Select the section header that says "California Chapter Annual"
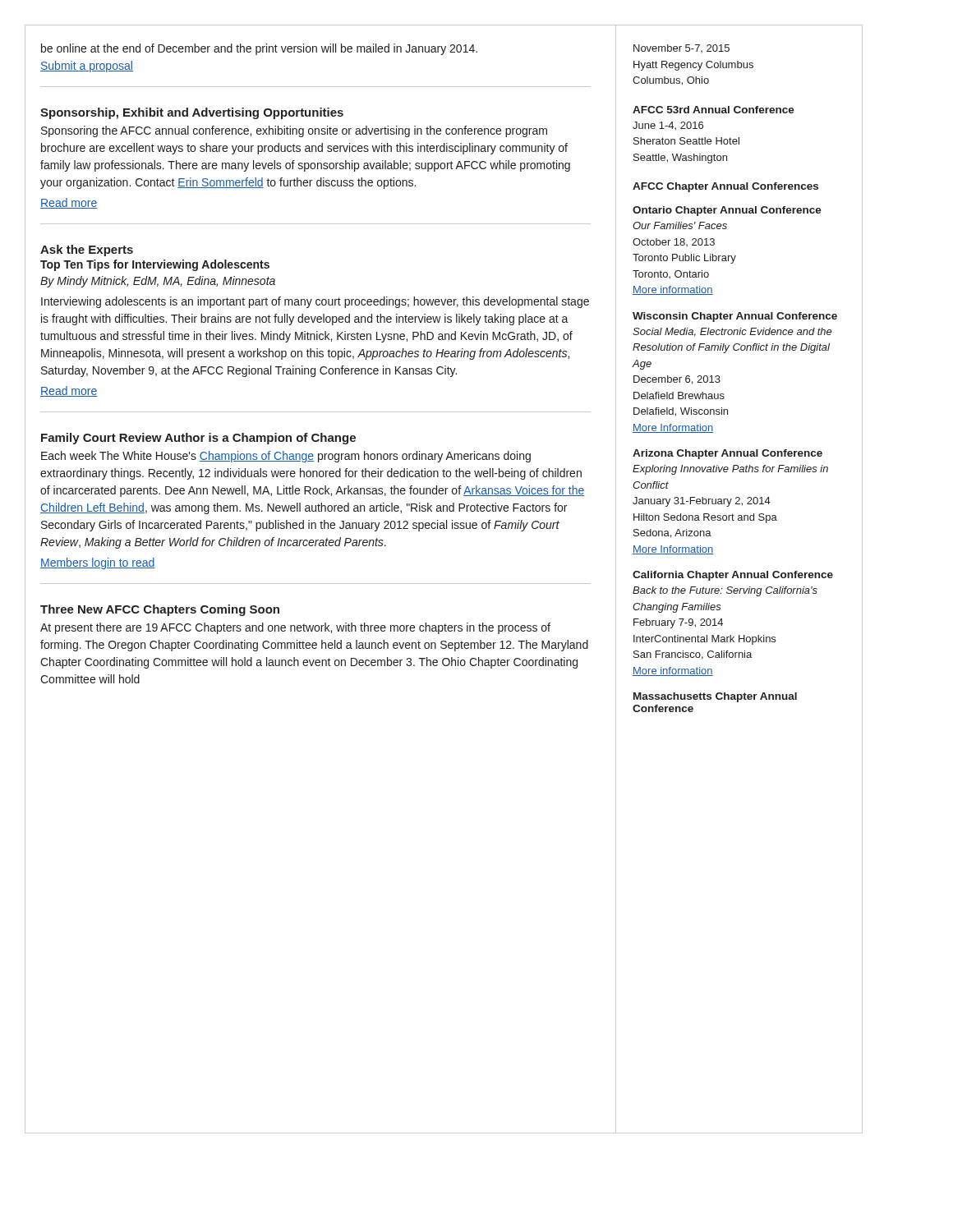Image resolution: width=953 pixels, height=1232 pixels. click(733, 574)
